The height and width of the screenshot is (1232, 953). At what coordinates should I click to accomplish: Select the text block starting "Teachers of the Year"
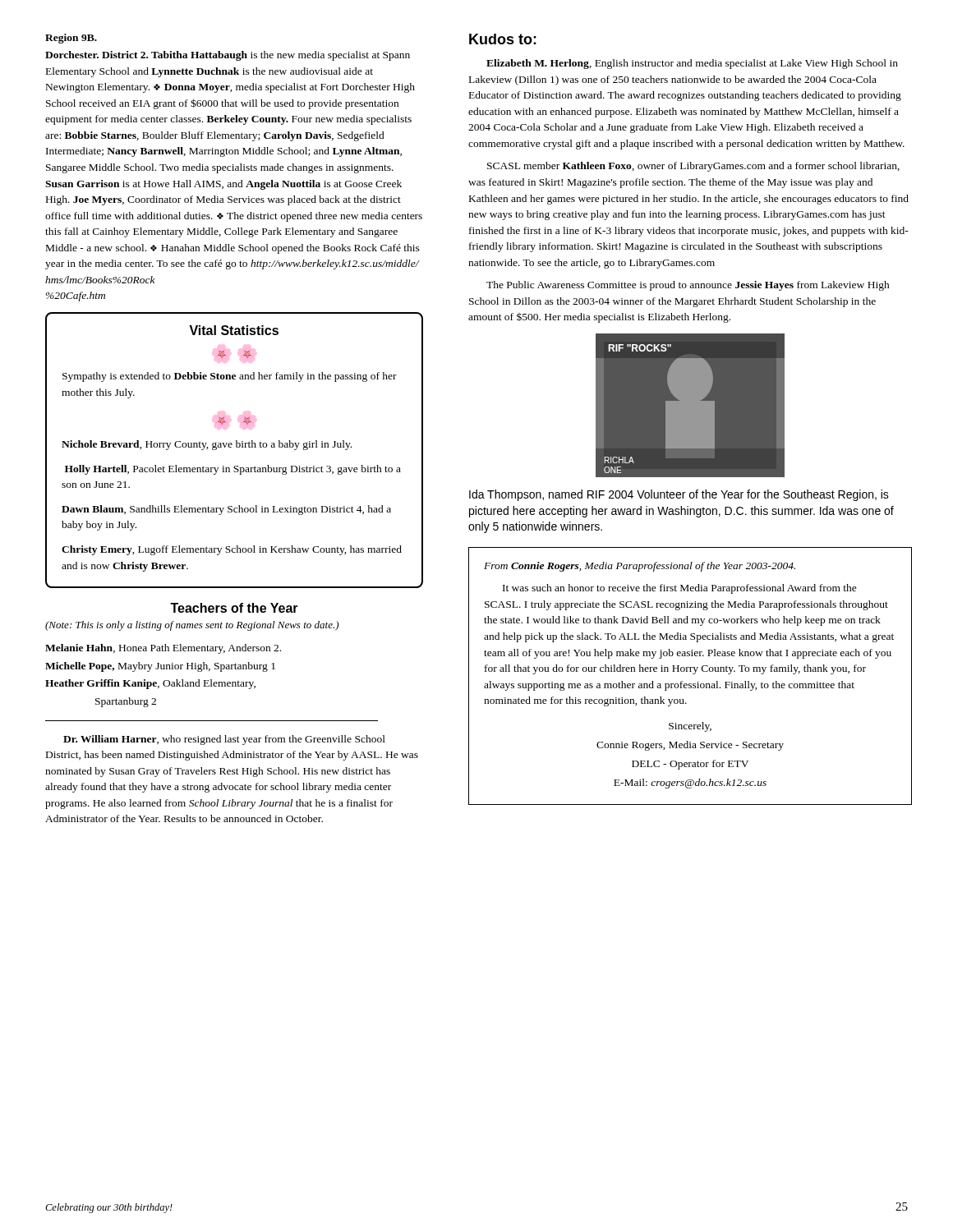tap(234, 608)
